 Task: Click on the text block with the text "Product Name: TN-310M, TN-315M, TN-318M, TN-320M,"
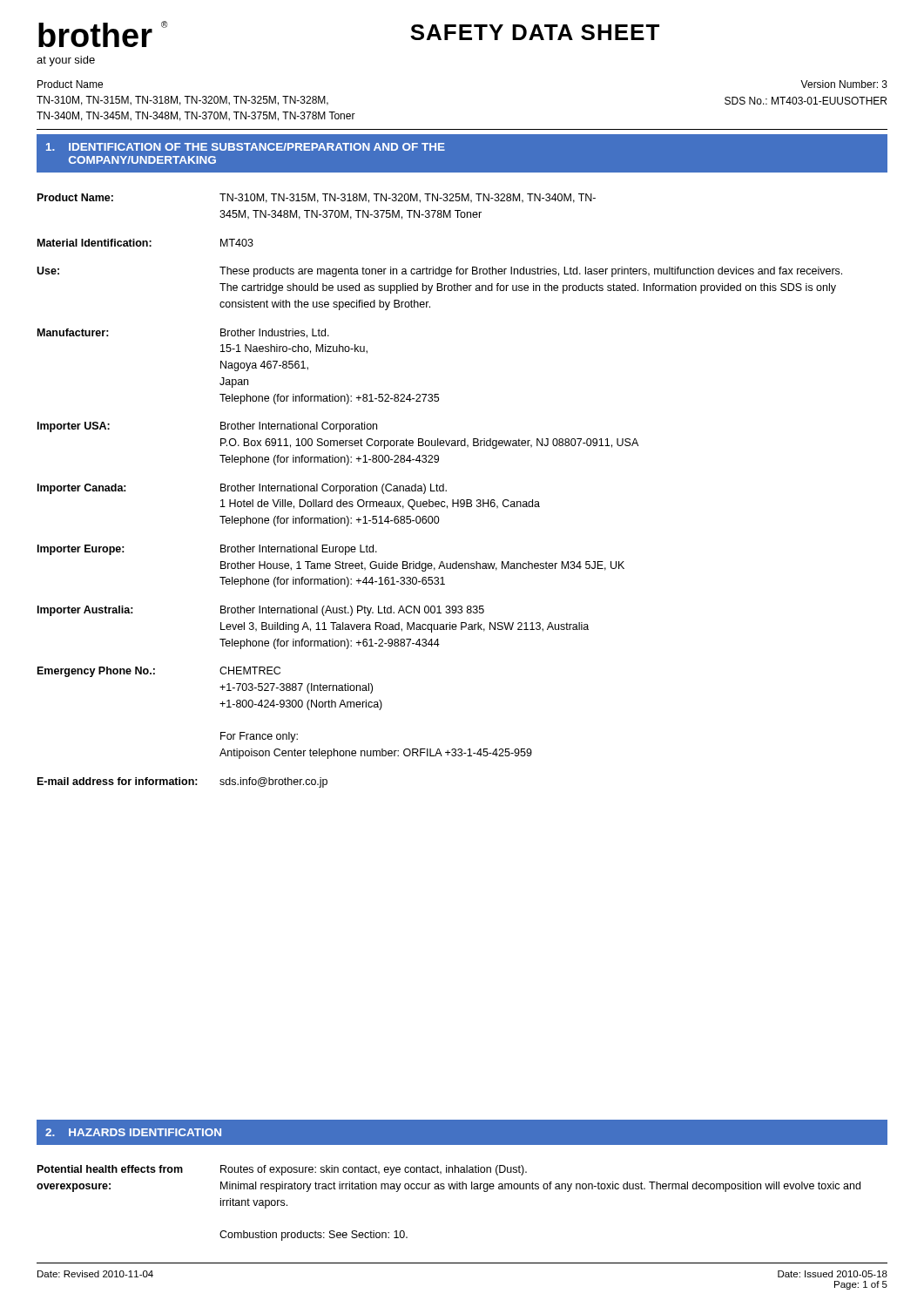pyautogui.click(x=462, y=206)
